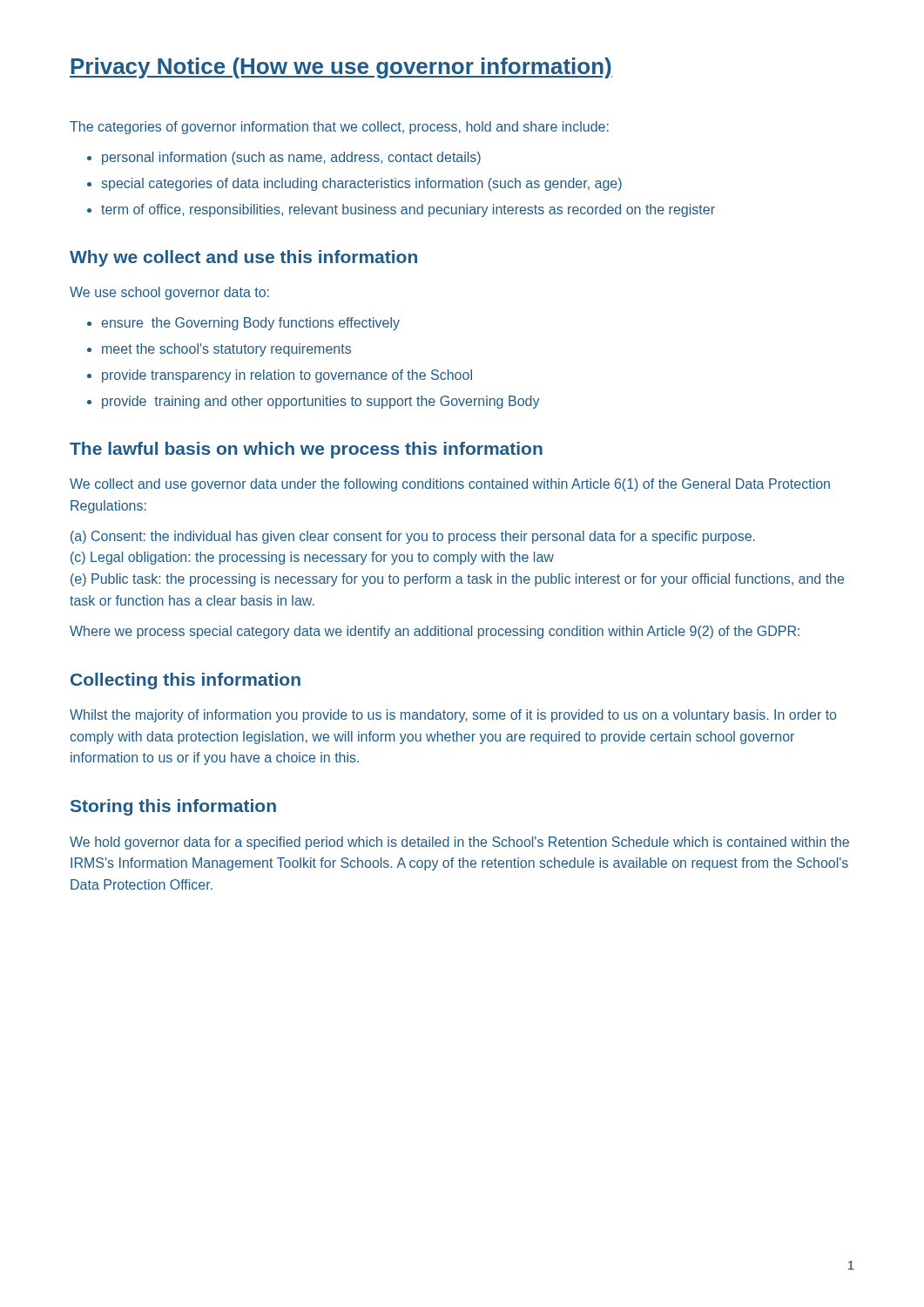This screenshot has width=924, height=1307.
Task: Where is the passage that starts "Whilst the majority of information you provide to"?
Action: [x=462, y=737]
